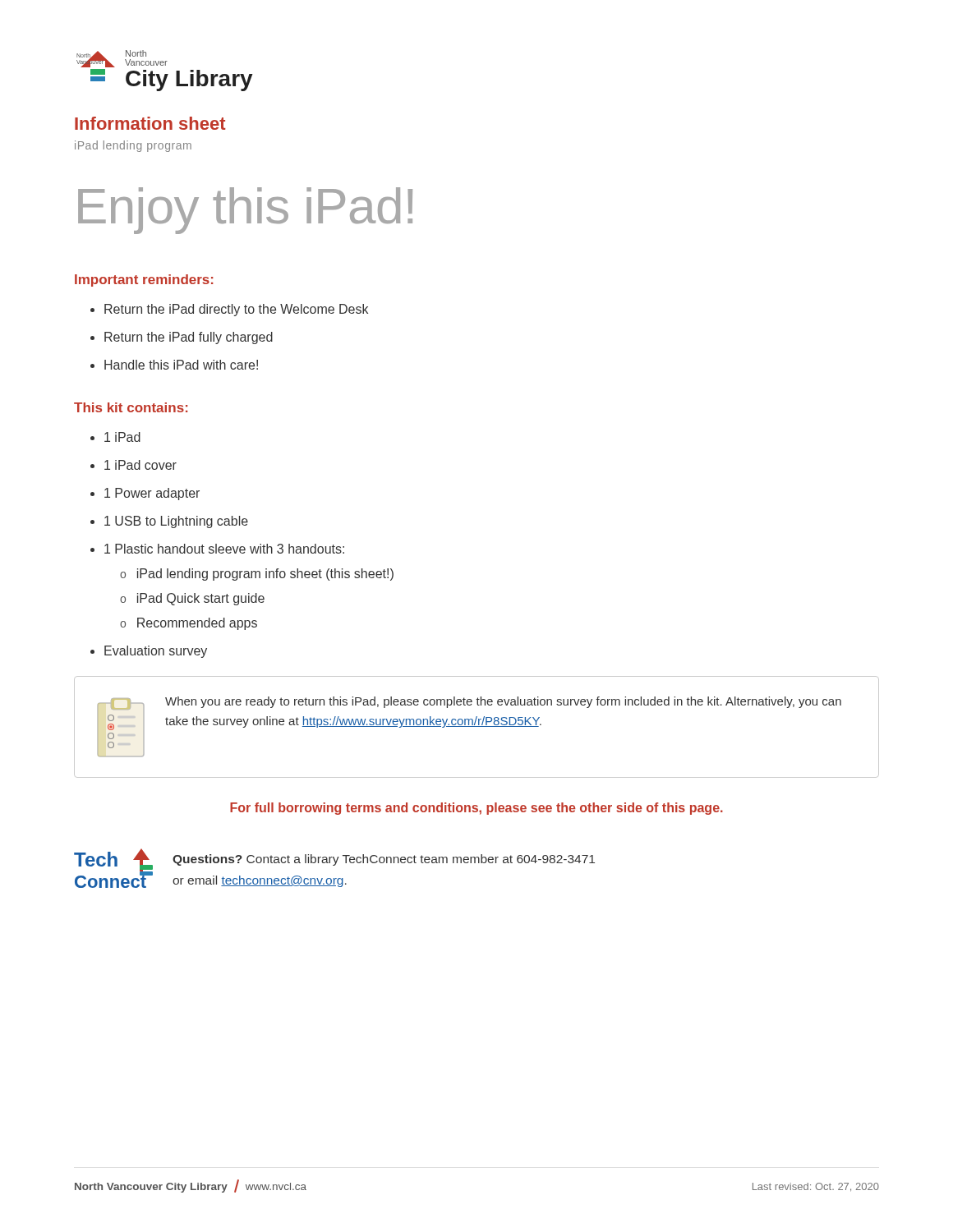Select the text block starting "Handle this iPad with"
953x1232 pixels.
coord(181,365)
